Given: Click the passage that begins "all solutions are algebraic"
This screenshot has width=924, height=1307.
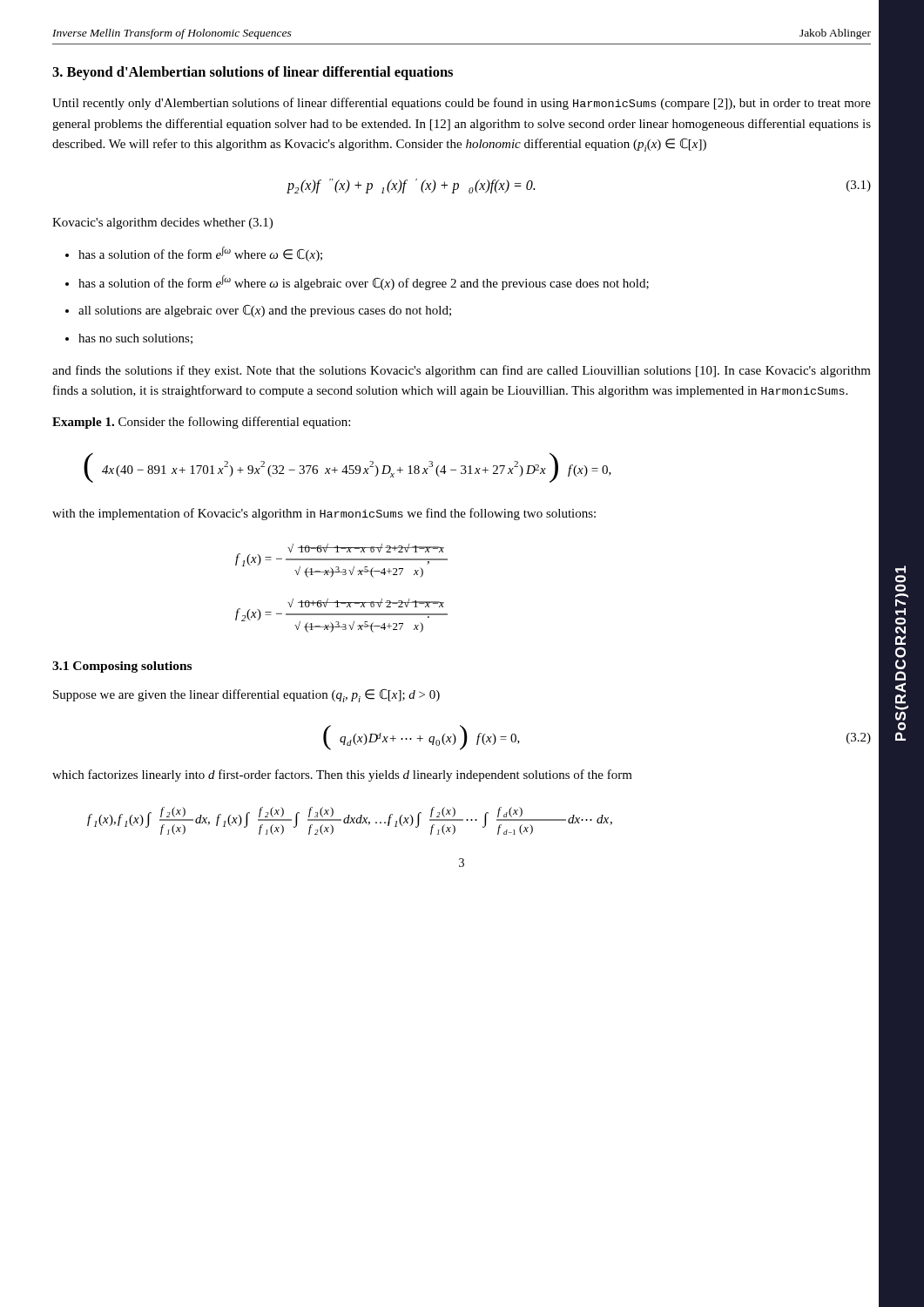Looking at the screenshot, I should (265, 310).
